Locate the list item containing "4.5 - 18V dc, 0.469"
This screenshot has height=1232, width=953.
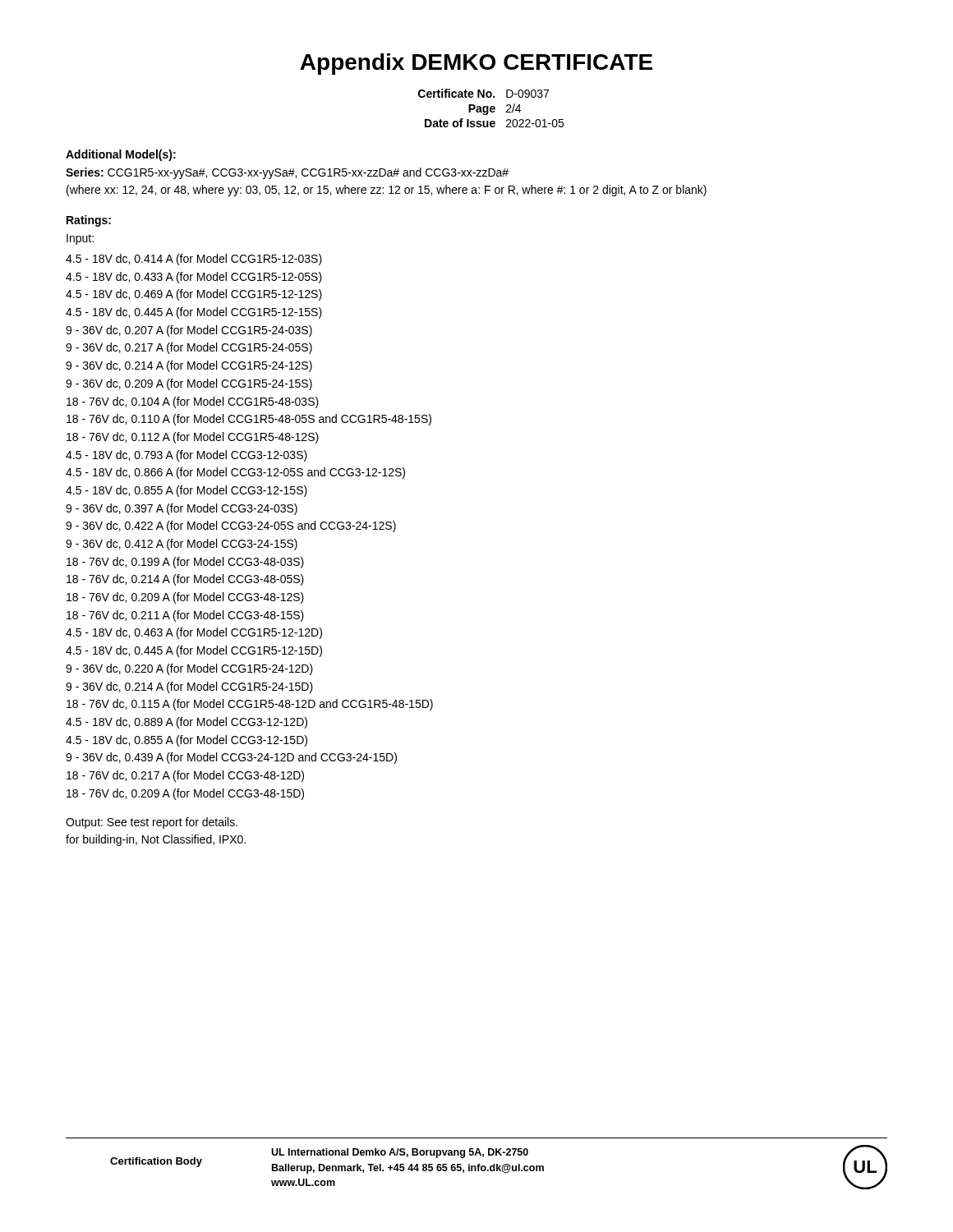(194, 294)
